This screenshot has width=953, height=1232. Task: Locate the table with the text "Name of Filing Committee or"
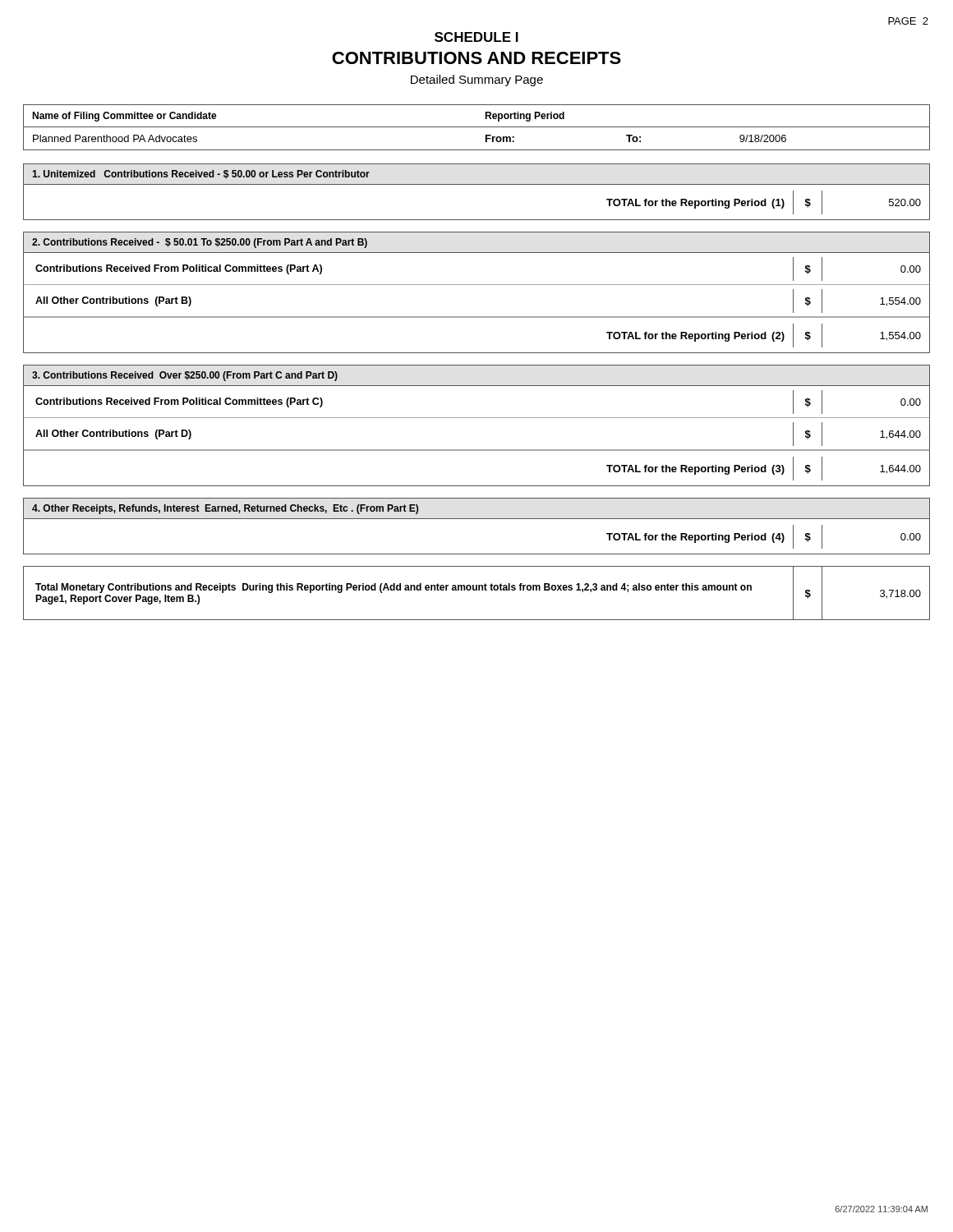[476, 127]
